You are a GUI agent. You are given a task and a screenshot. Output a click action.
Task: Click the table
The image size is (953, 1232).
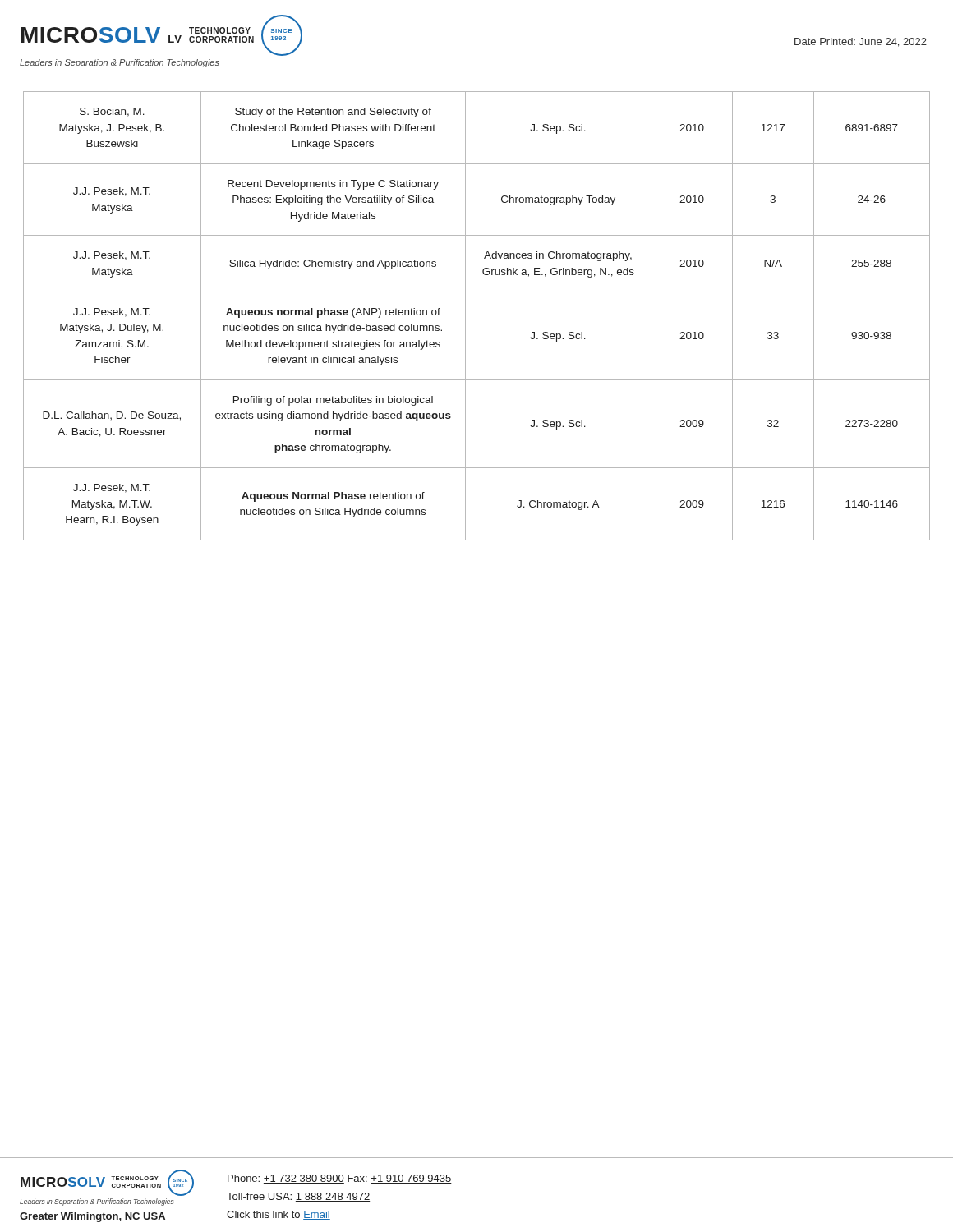(476, 316)
